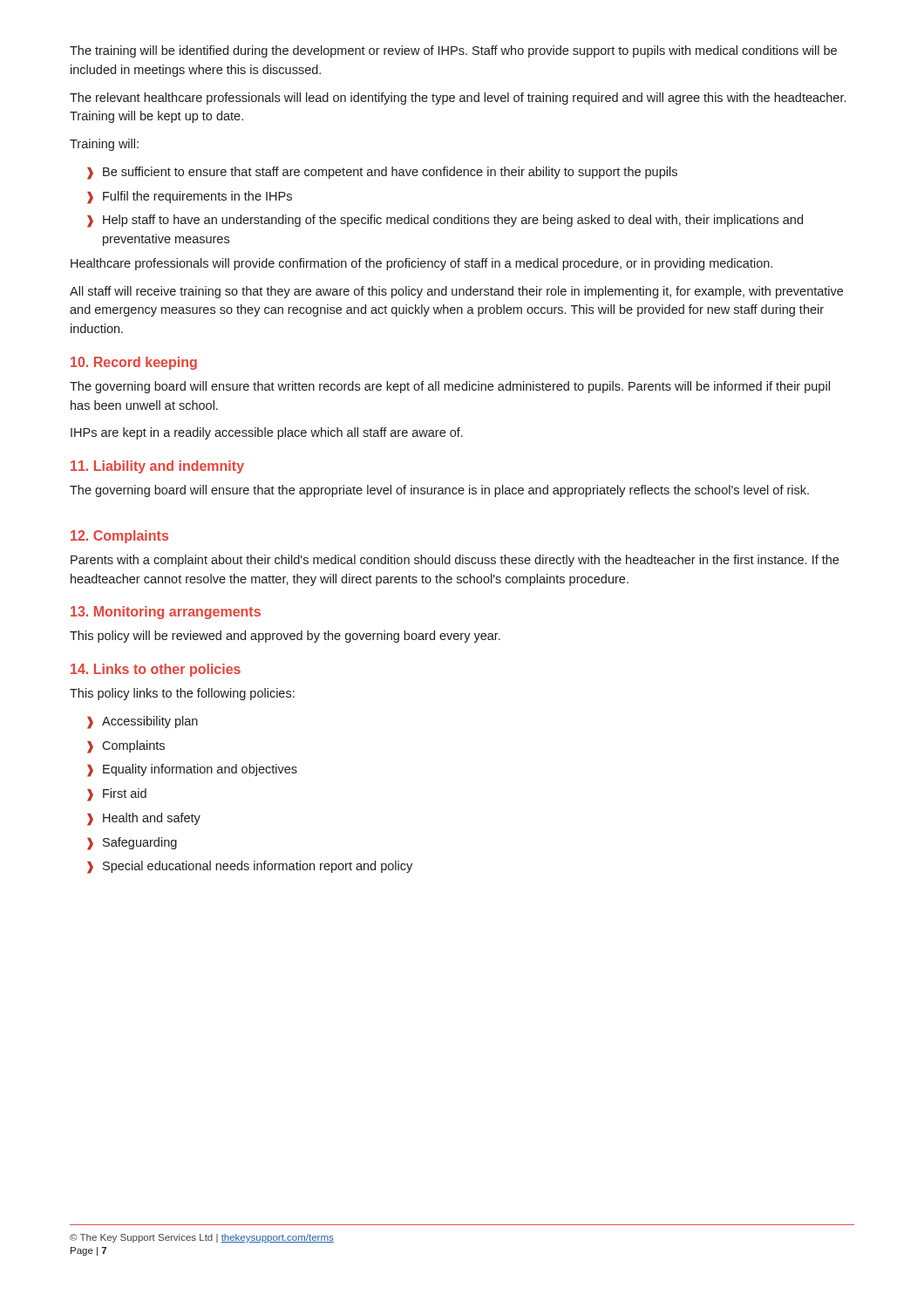The height and width of the screenshot is (1308, 924).
Task: Point to the block beginning "❱ Help staff to have"
Action: tap(470, 230)
